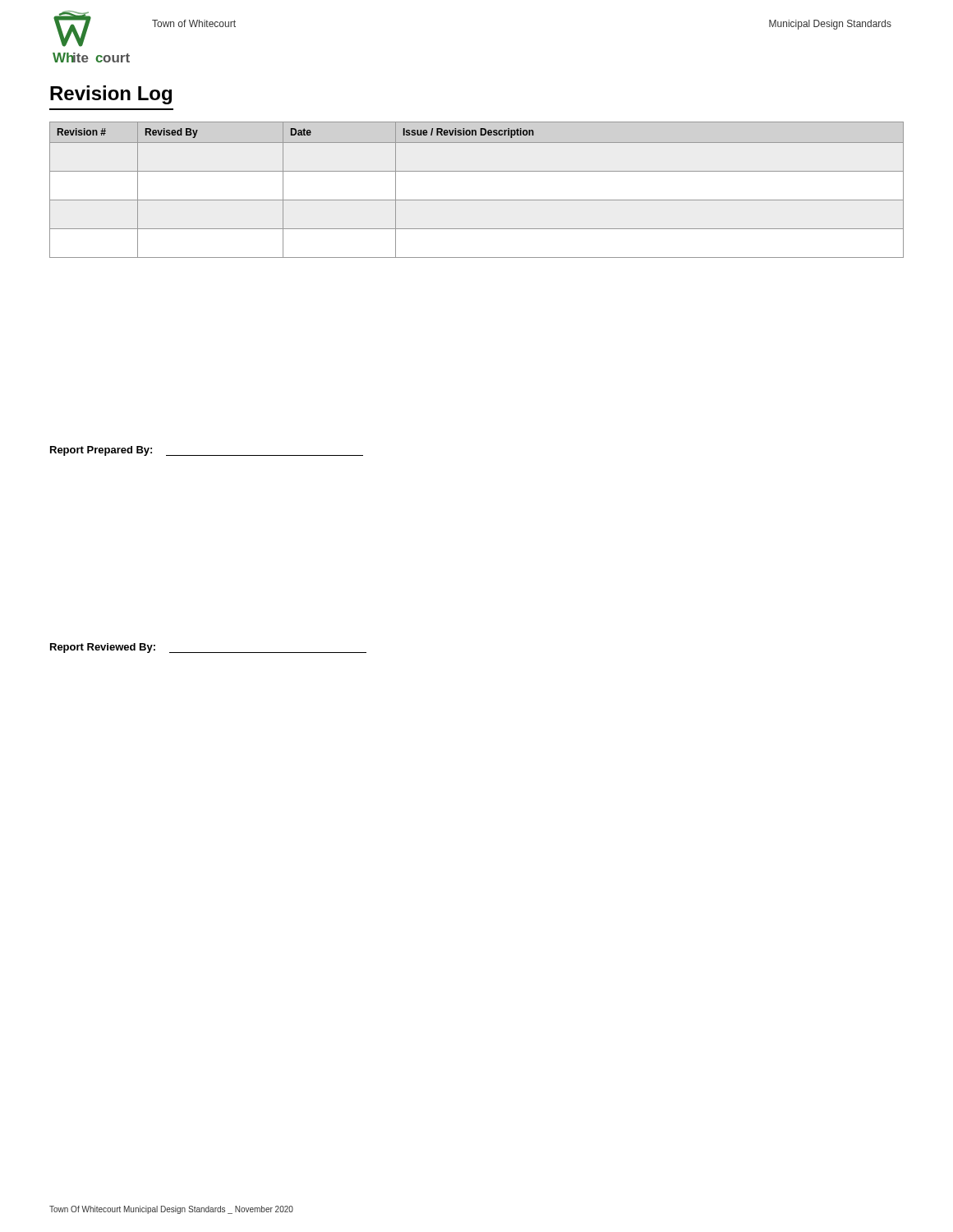Find the title that reads "Revision Log"
The width and height of the screenshot is (953, 1232).
click(x=111, y=96)
